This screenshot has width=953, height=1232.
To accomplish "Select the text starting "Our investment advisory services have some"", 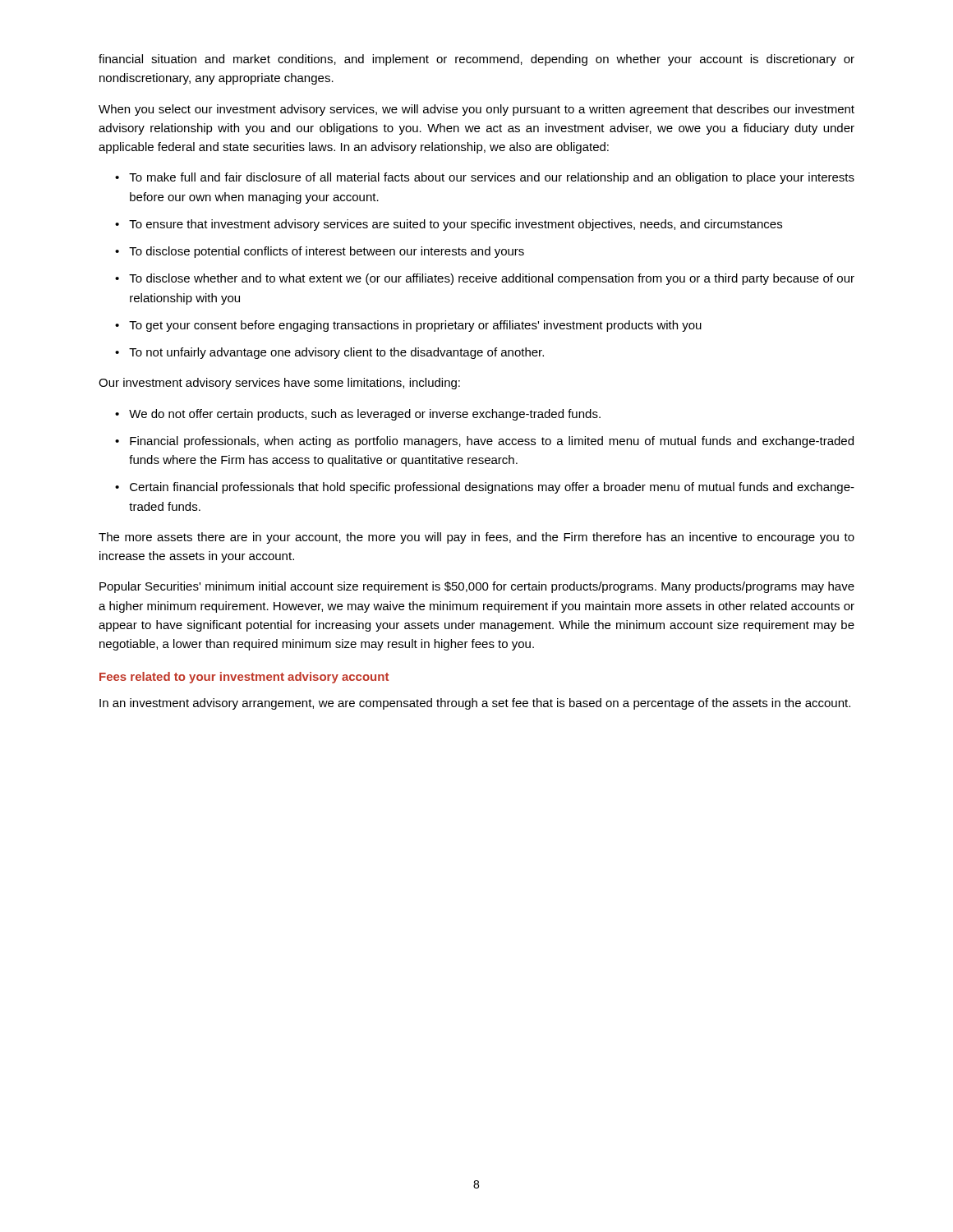I will click(x=280, y=383).
